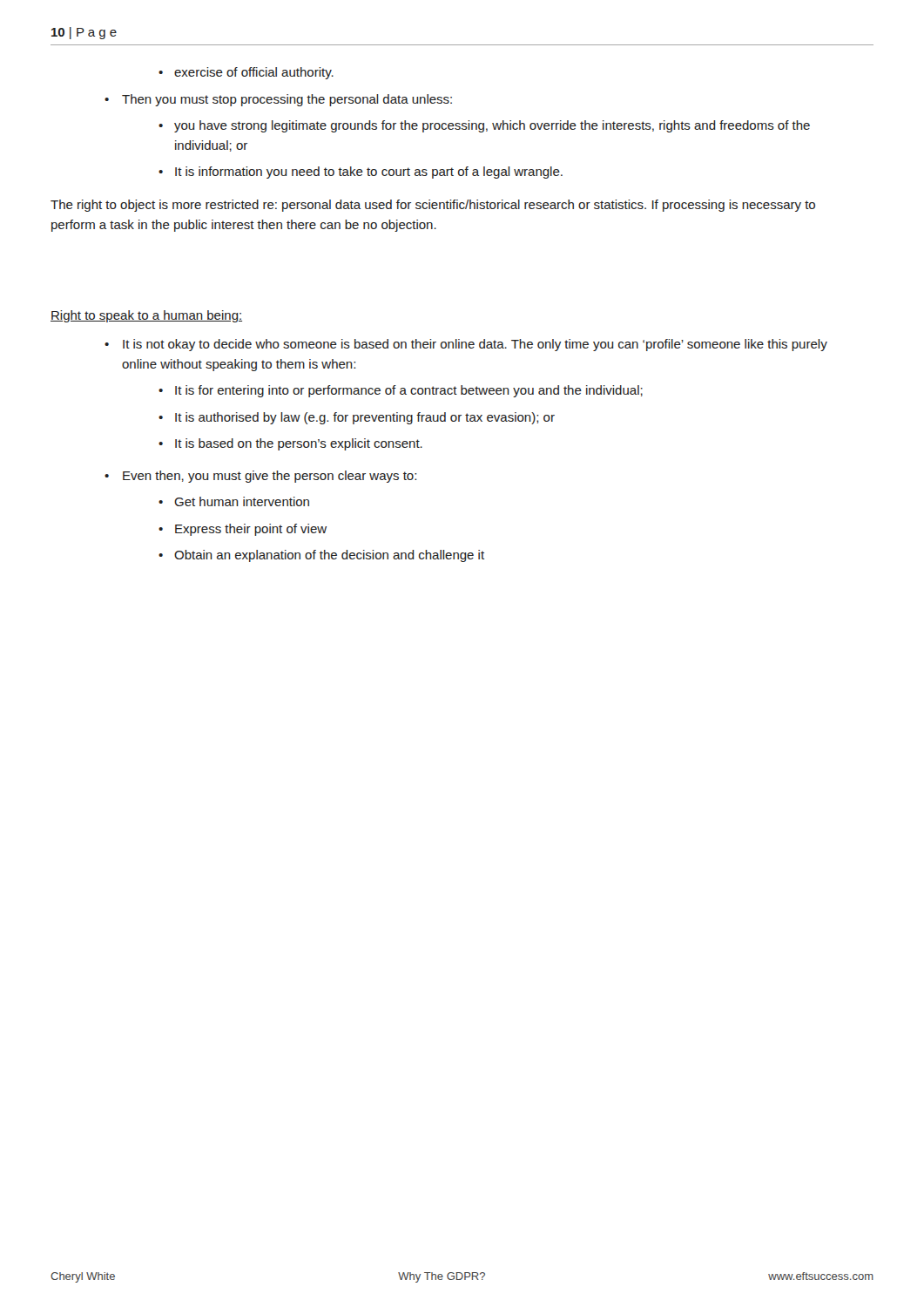The height and width of the screenshot is (1307, 924).
Task: Select the region starting "• It is authorised by"
Action: 357,417
